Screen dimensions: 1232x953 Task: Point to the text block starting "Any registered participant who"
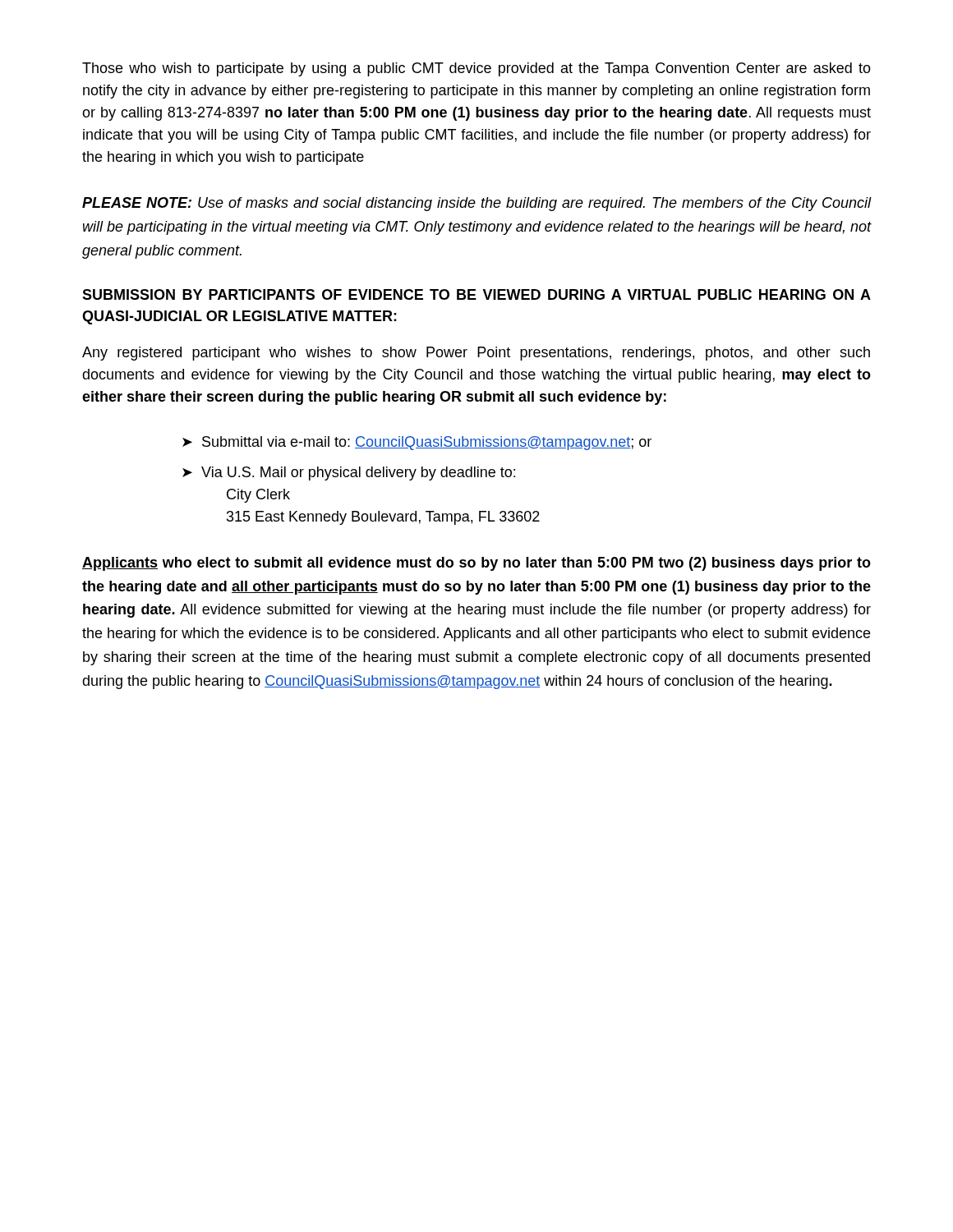coord(476,374)
